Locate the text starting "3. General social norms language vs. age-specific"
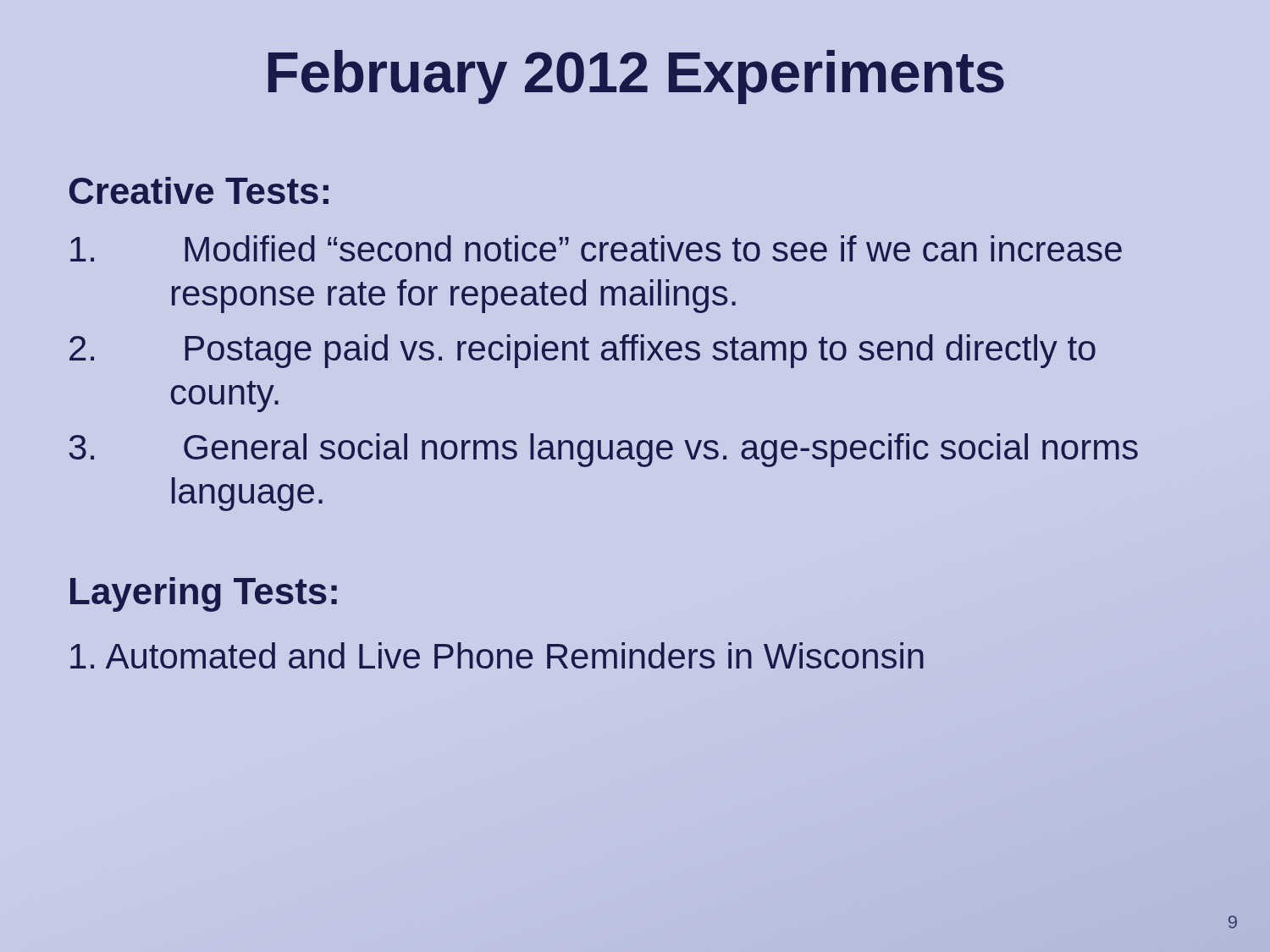This screenshot has height=952, width=1270. coord(629,468)
